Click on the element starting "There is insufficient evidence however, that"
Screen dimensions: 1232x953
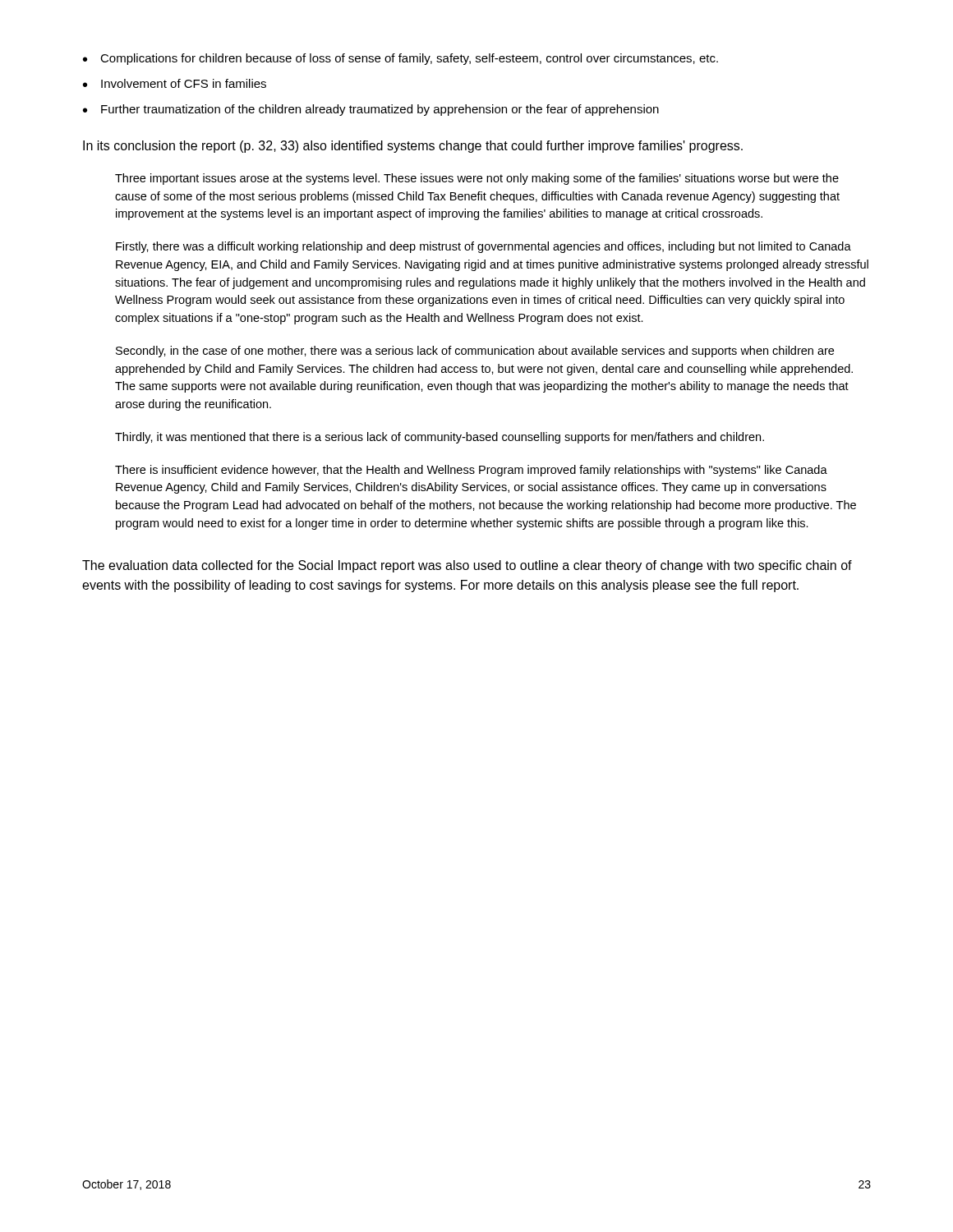tap(486, 496)
